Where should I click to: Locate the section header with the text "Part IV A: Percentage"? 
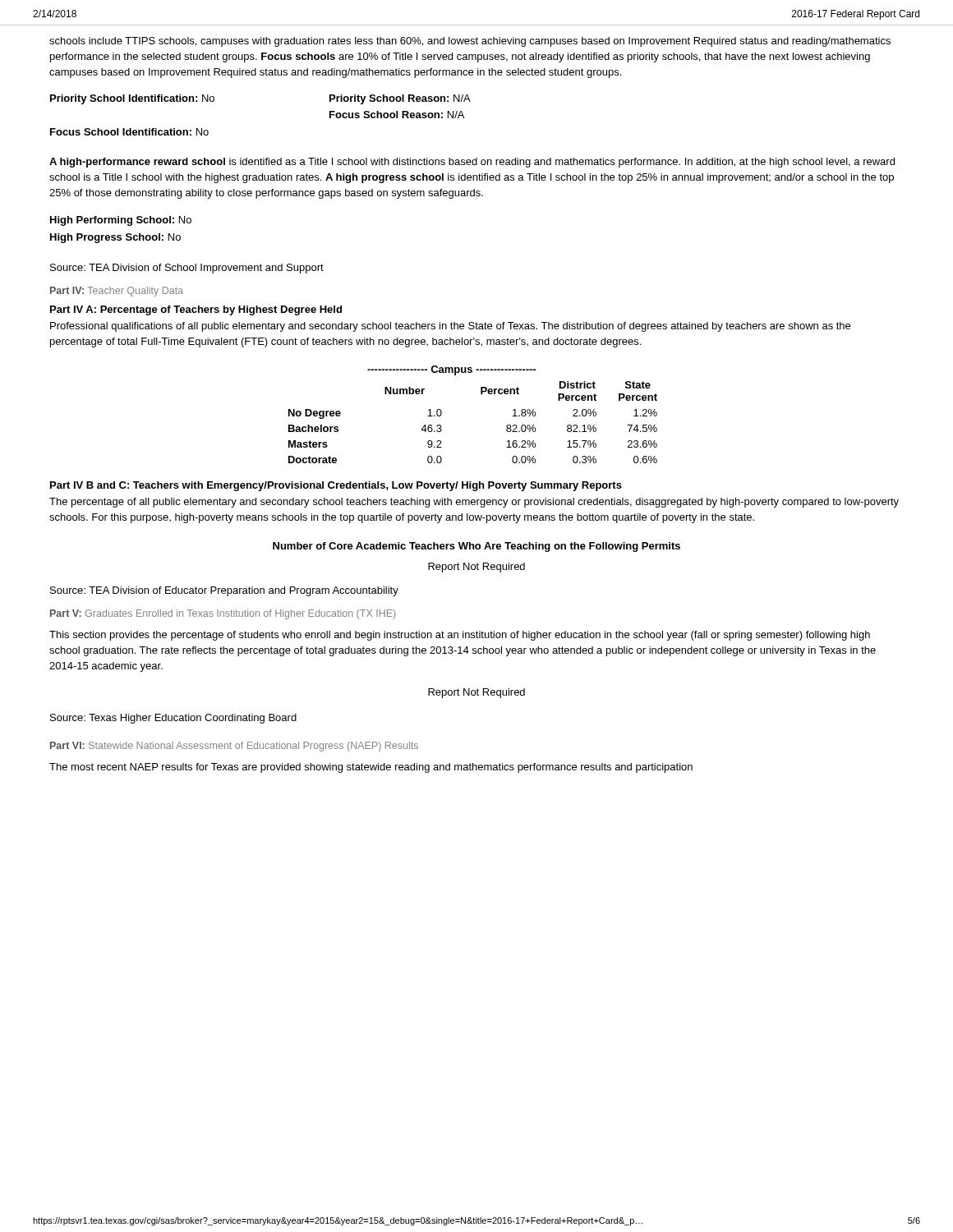(196, 309)
